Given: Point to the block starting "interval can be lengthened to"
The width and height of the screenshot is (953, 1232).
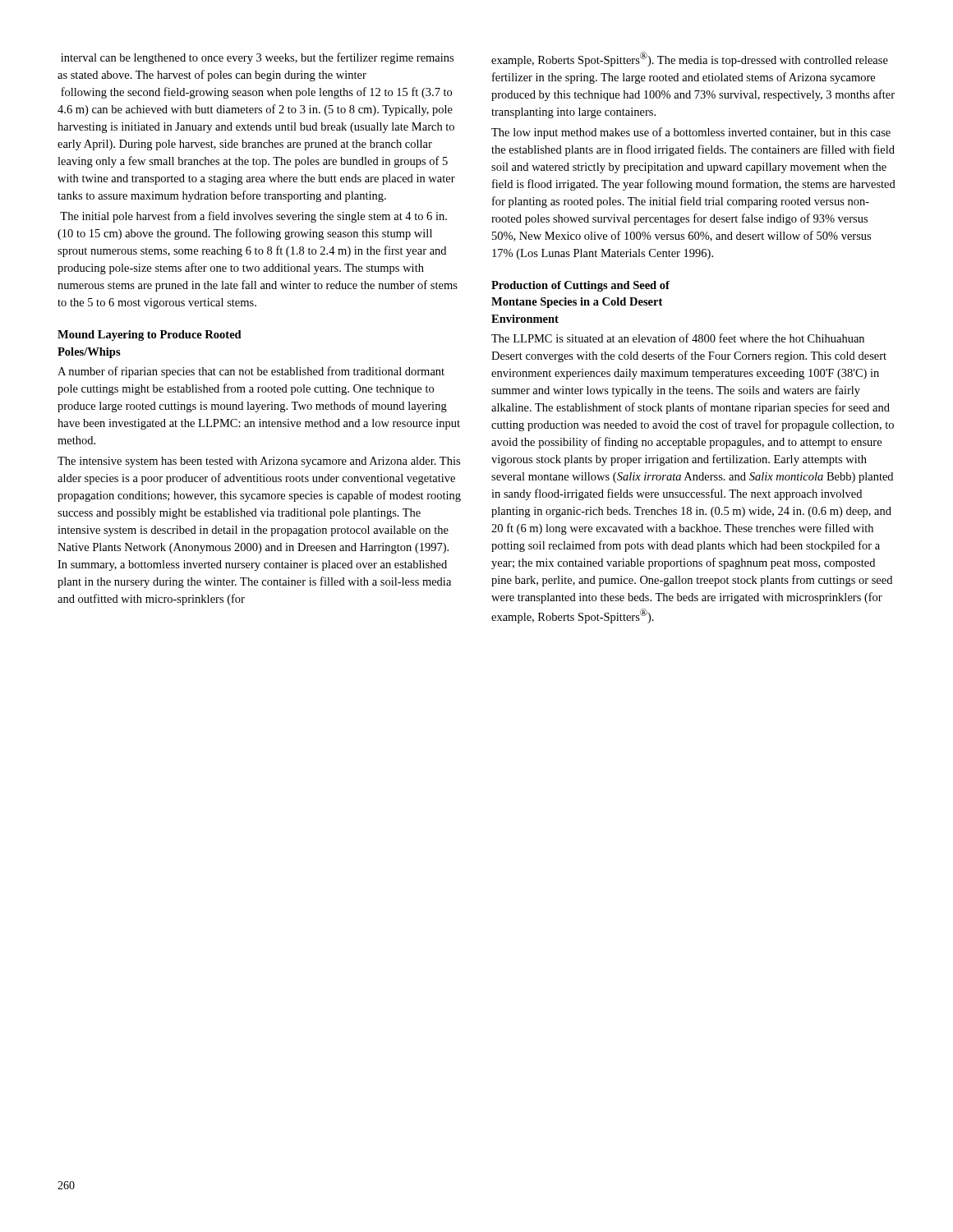Looking at the screenshot, I should coord(260,180).
